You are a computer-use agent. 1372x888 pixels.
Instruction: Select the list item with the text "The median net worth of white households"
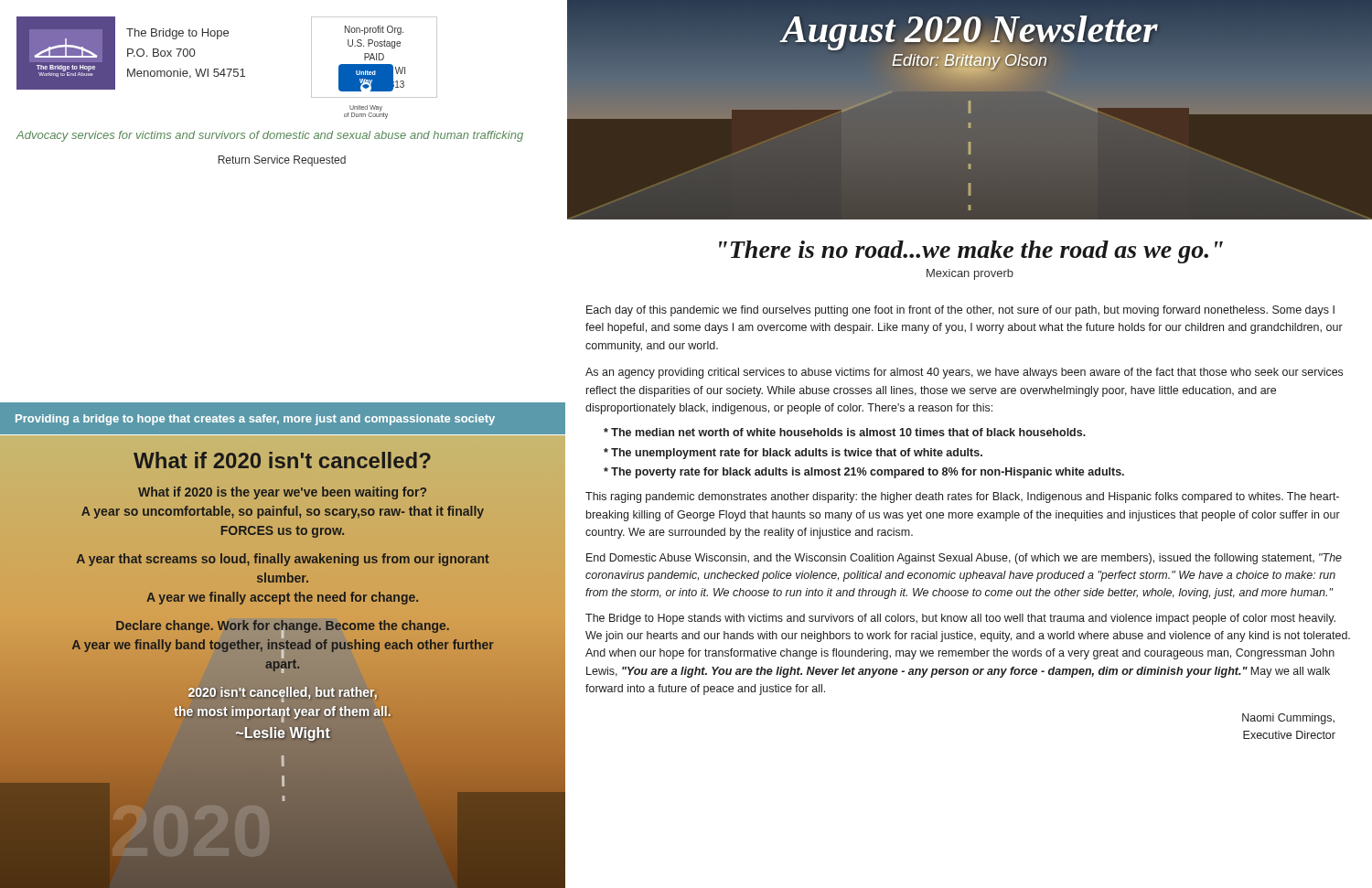coord(845,433)
